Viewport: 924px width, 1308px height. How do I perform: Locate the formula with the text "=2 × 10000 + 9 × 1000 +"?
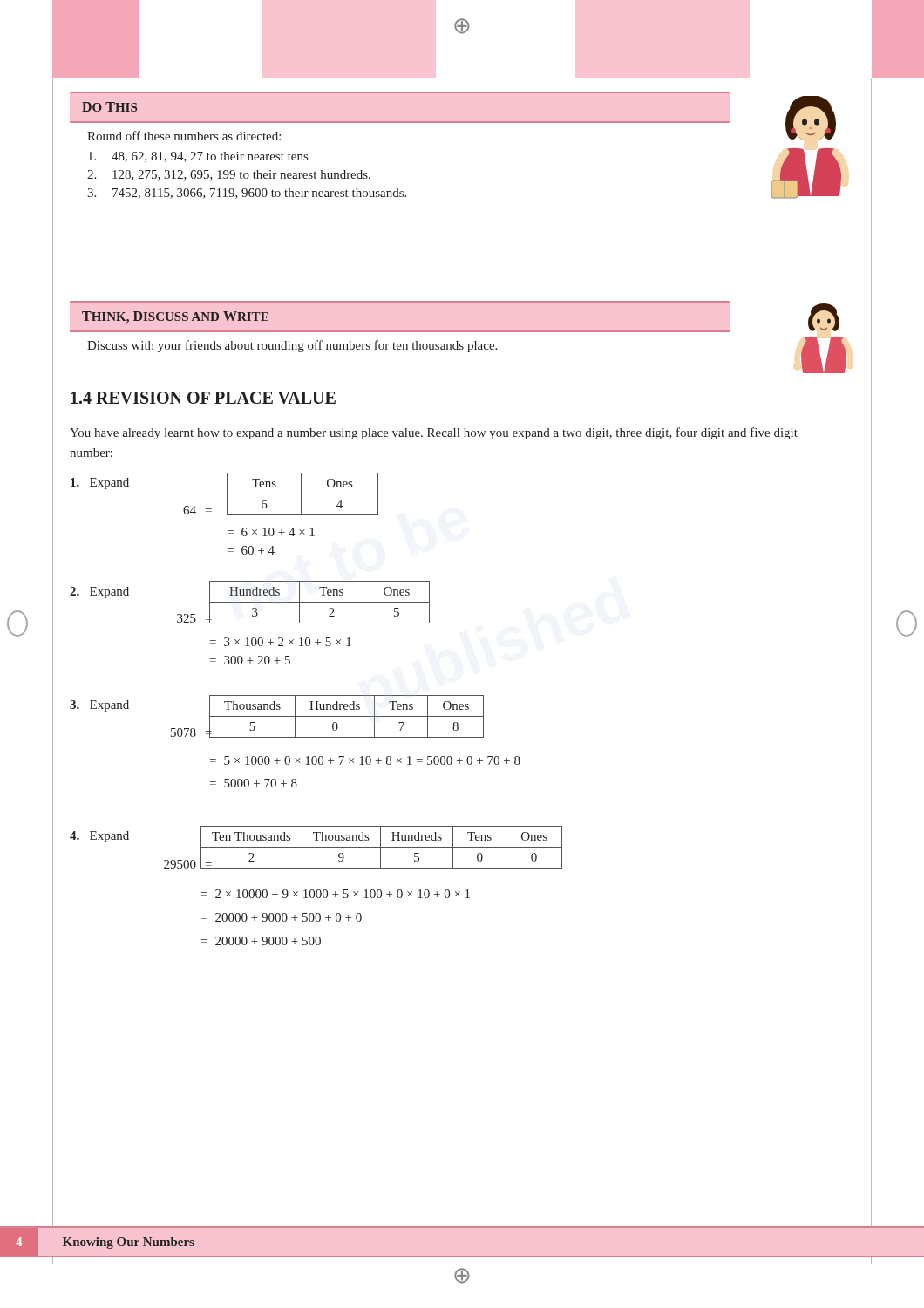[336, 918]
